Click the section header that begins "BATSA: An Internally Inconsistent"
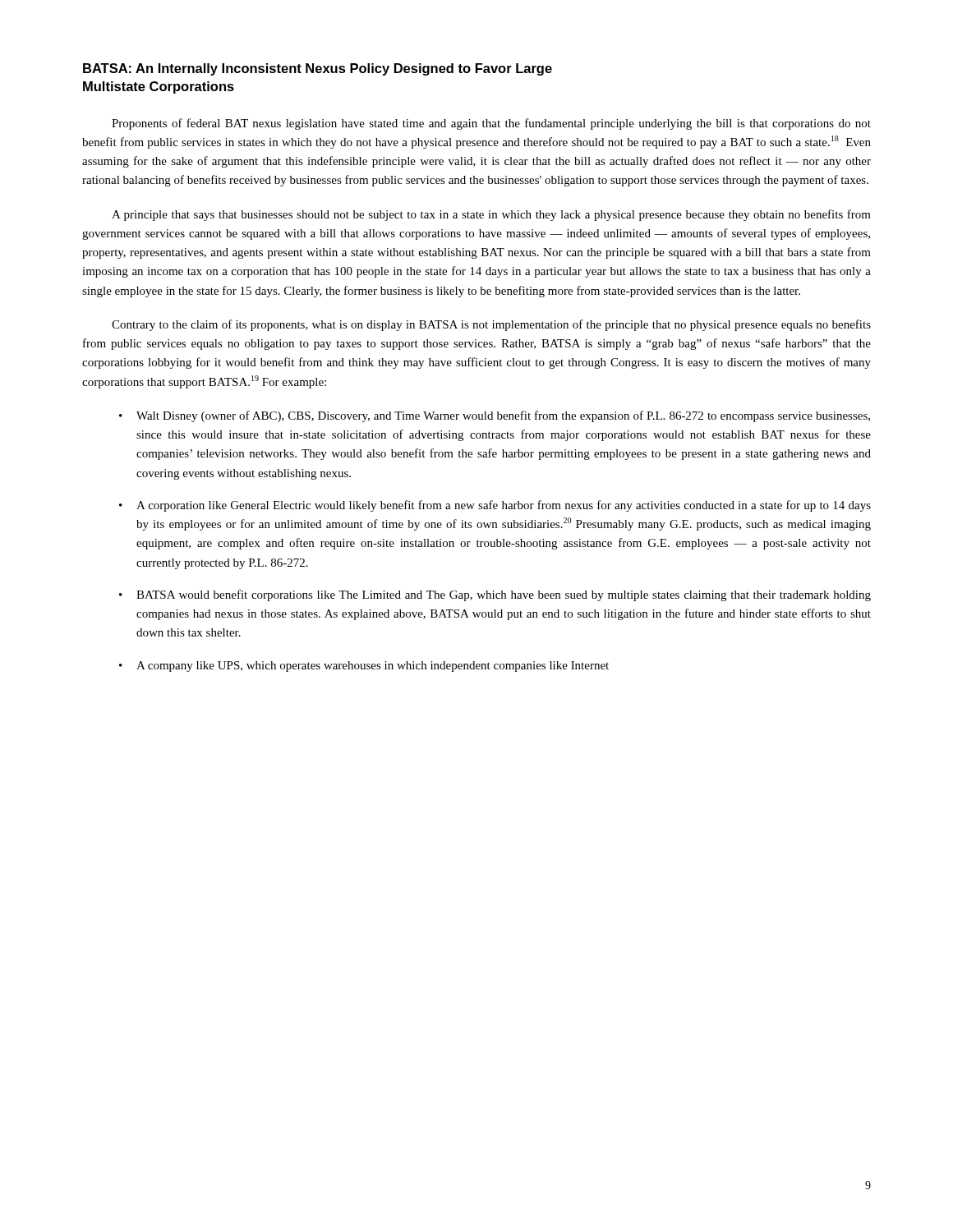The height and width of the screenshot is (1232, 953). point(317,77)
